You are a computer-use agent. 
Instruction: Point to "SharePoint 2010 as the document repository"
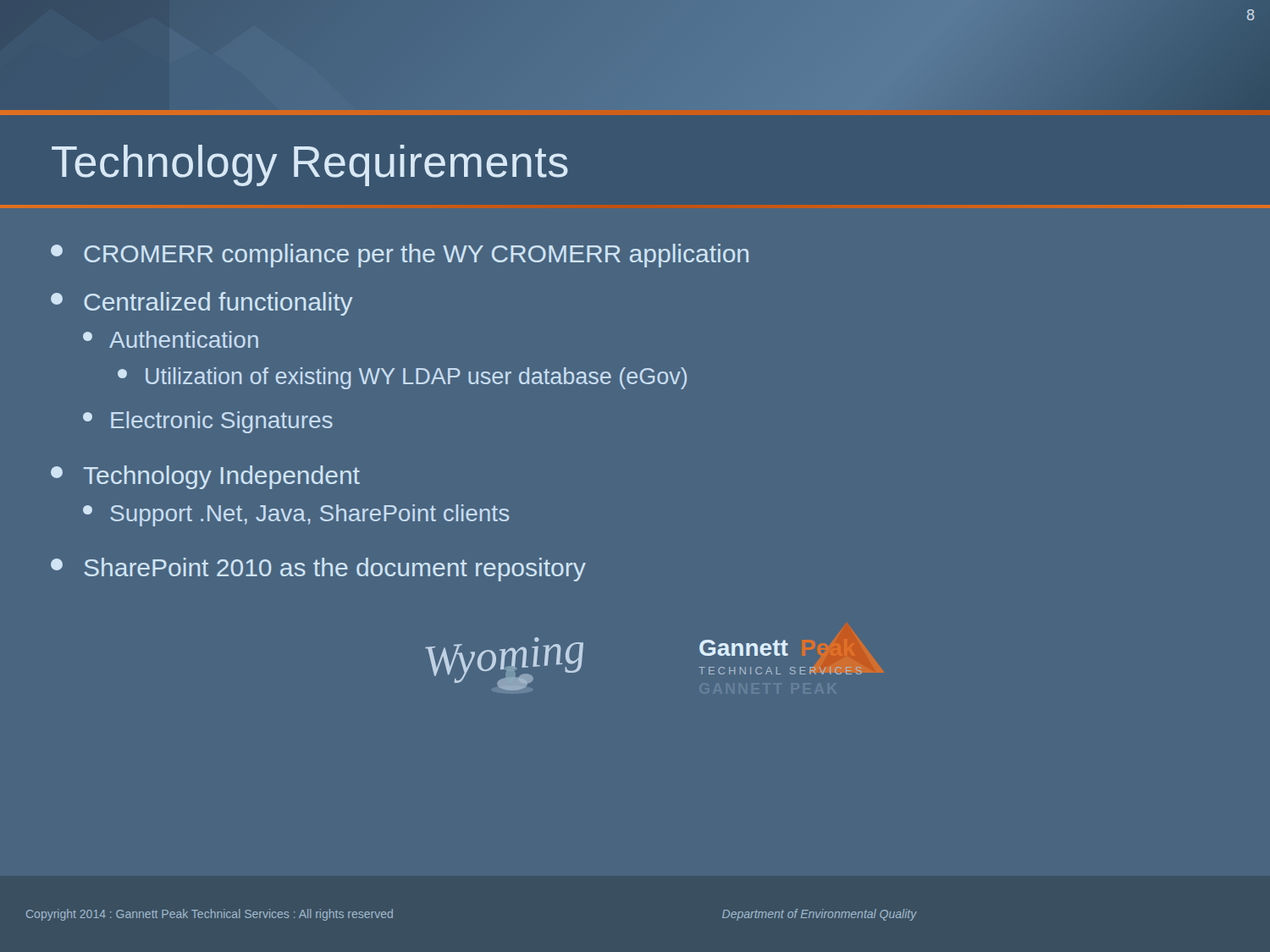tap(318, 570)
